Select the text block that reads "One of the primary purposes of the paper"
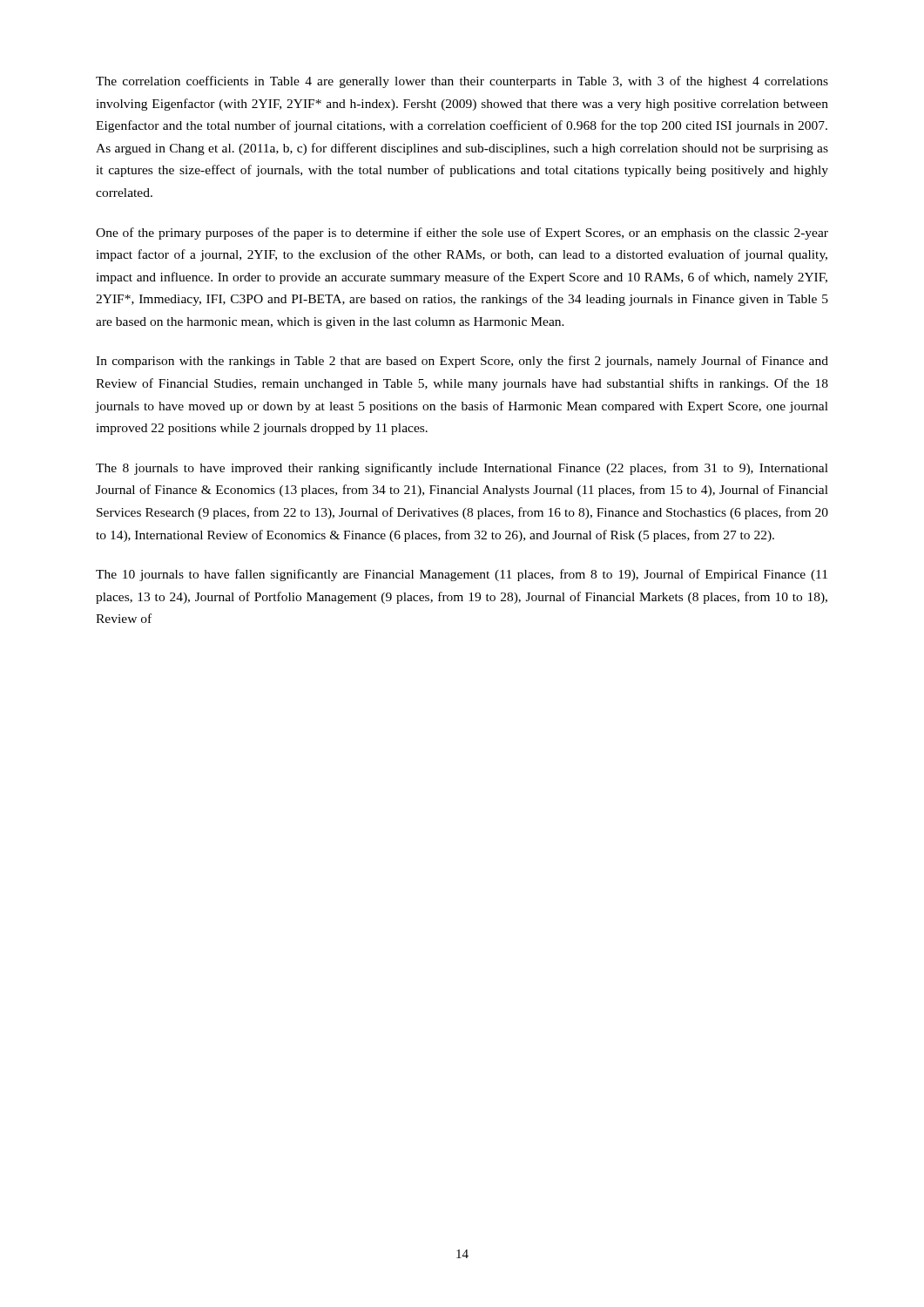924x1307 pixels. pos(462,276)
